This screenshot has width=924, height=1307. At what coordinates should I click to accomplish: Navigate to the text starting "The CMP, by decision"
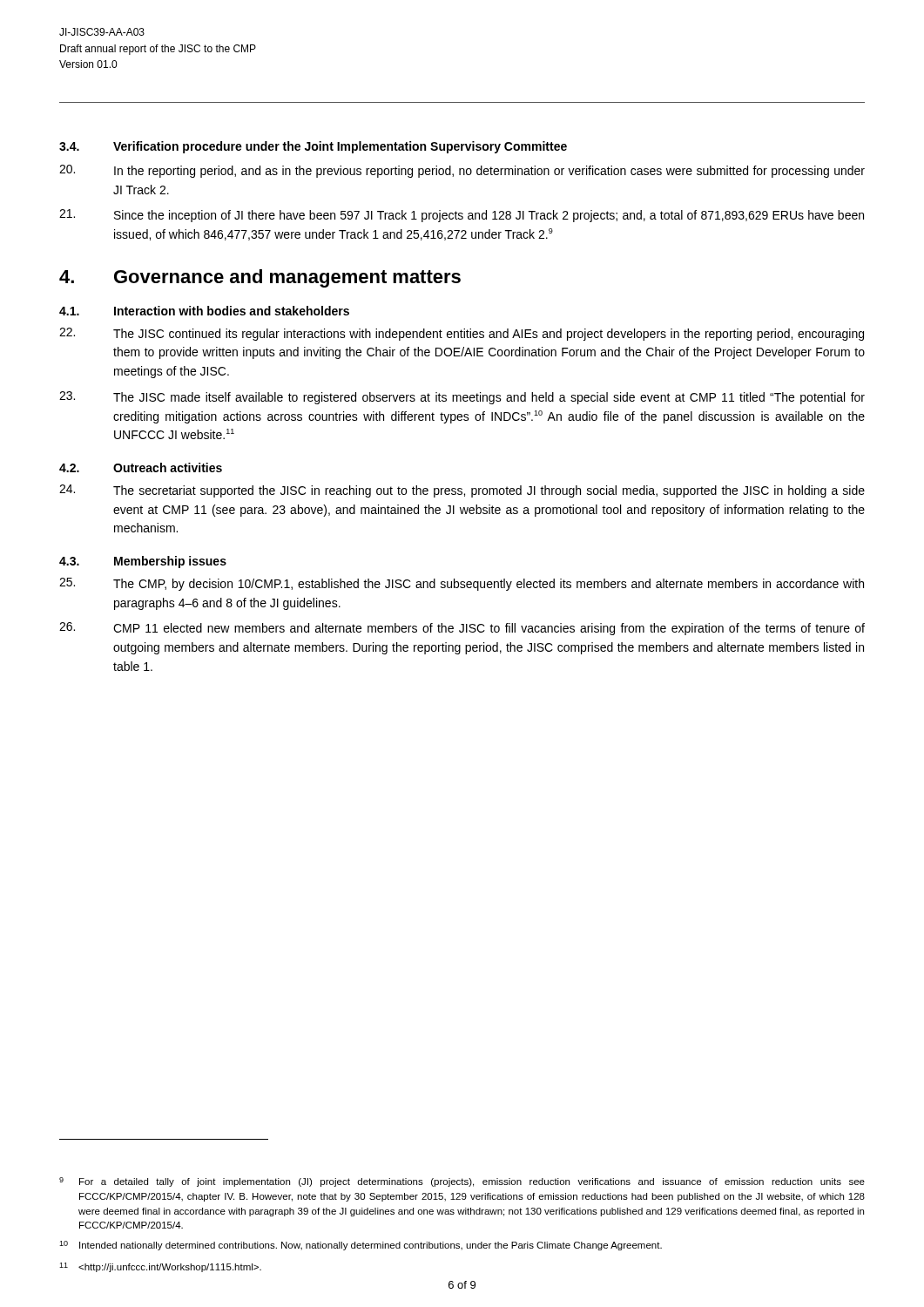(462, 594)
